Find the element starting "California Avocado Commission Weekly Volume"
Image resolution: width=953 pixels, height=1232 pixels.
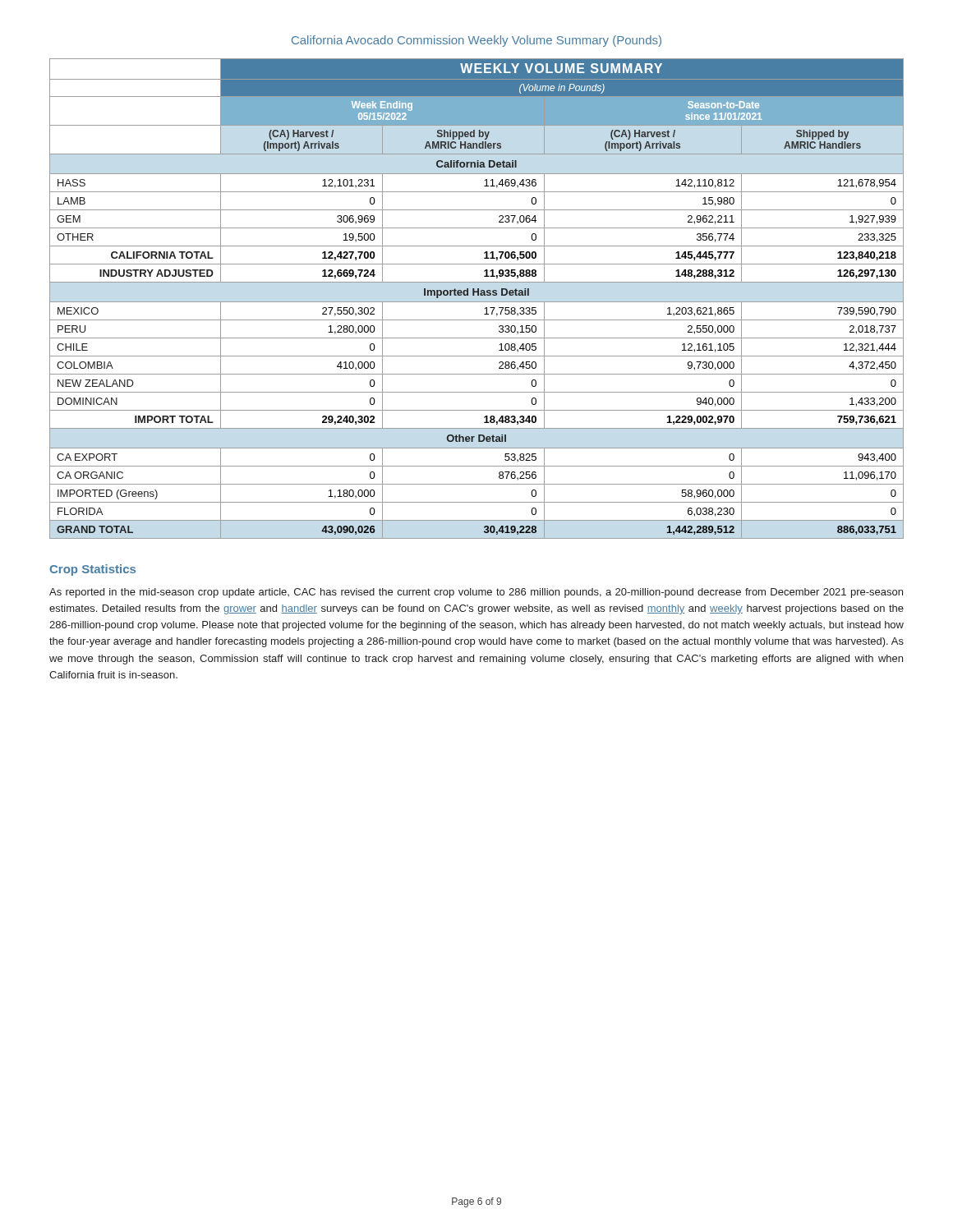(x=476, y=40)
